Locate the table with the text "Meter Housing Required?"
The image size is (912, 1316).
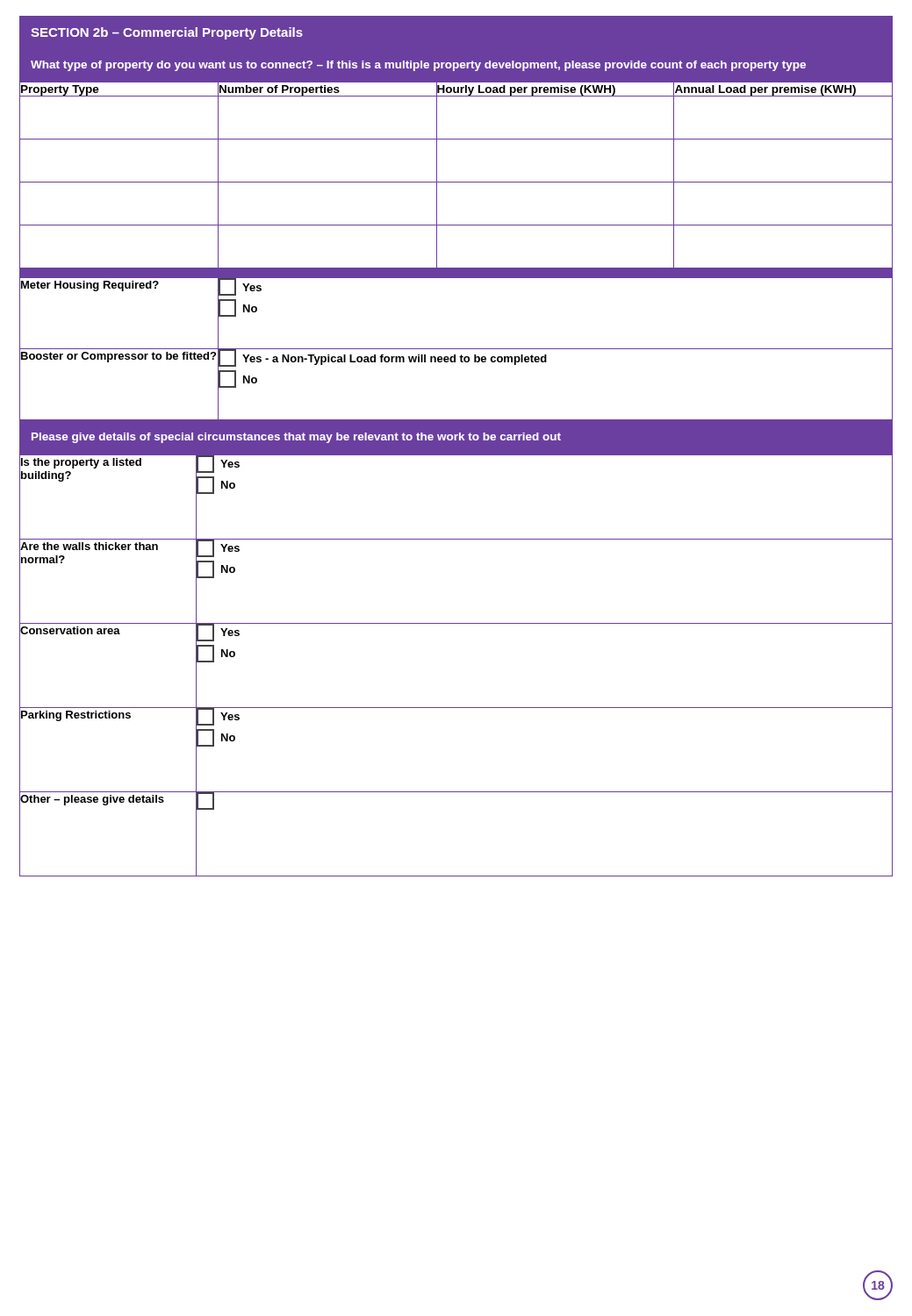(456, 251)
